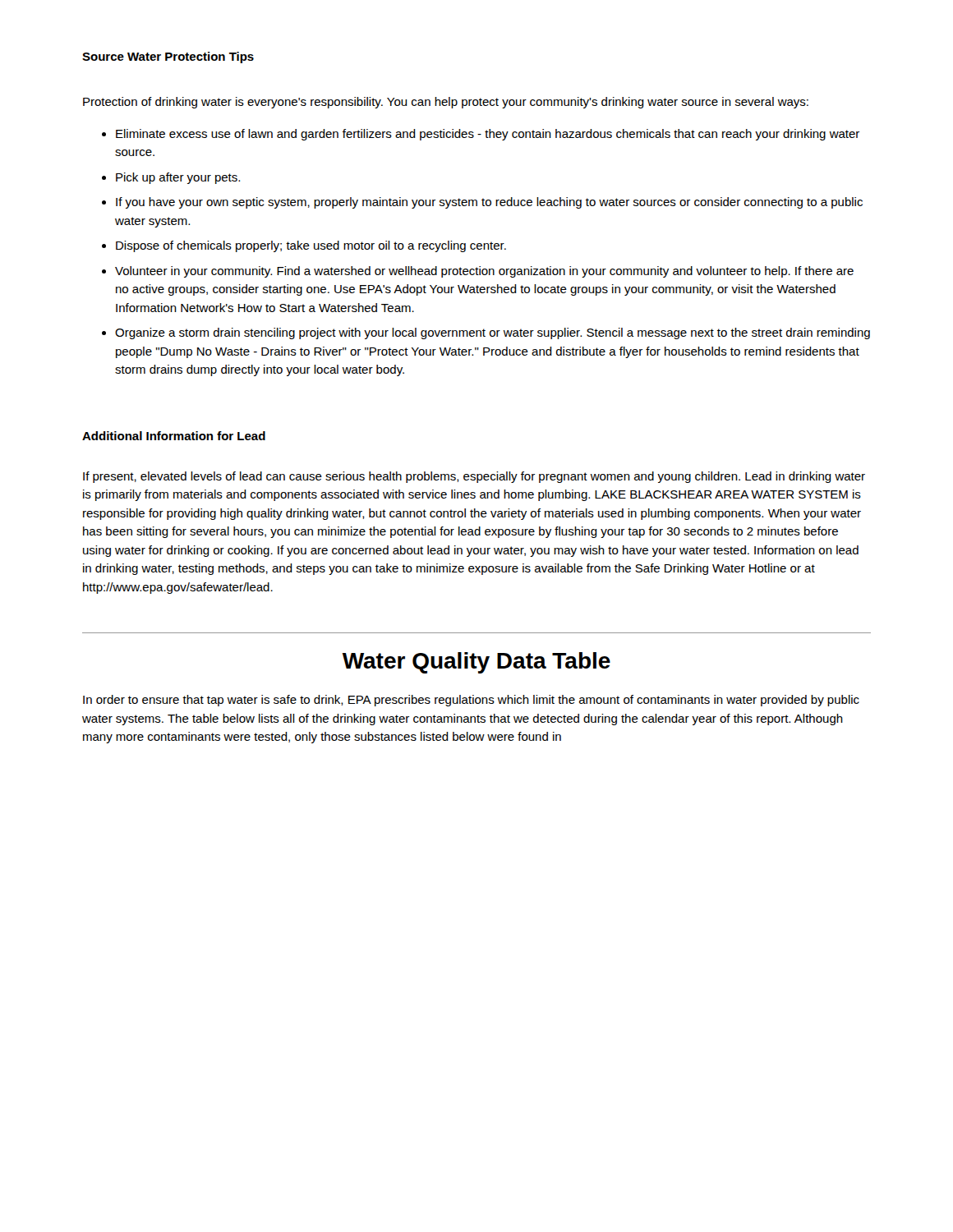The width and height of the screenshot is (953, 1232).
Task: Locate the block of text that opens with "If you have your own septic system, properly"
Action: coord(489,211)
